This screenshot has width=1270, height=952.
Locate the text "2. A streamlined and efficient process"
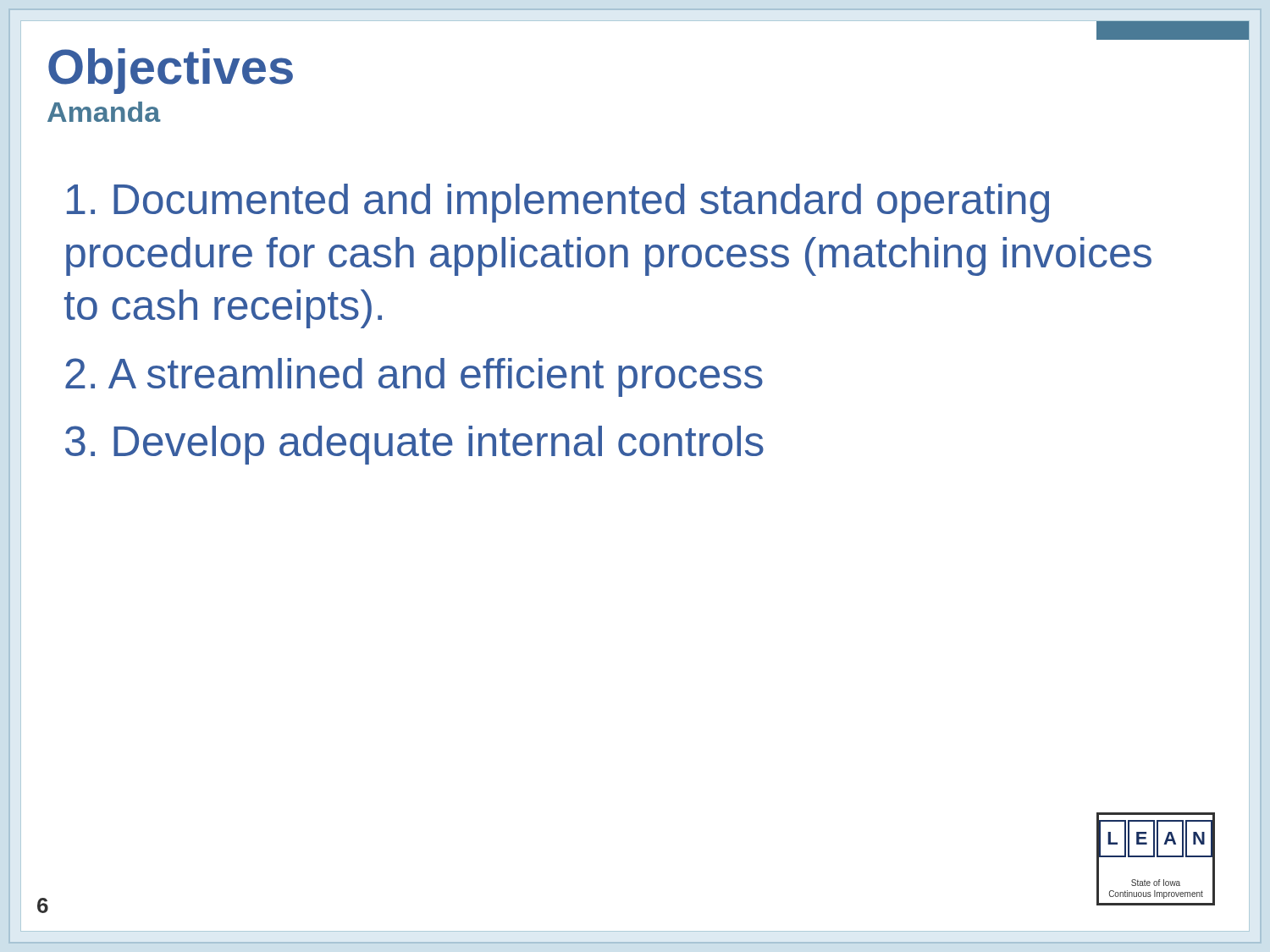pyautogui.click(x=414, y=374)
